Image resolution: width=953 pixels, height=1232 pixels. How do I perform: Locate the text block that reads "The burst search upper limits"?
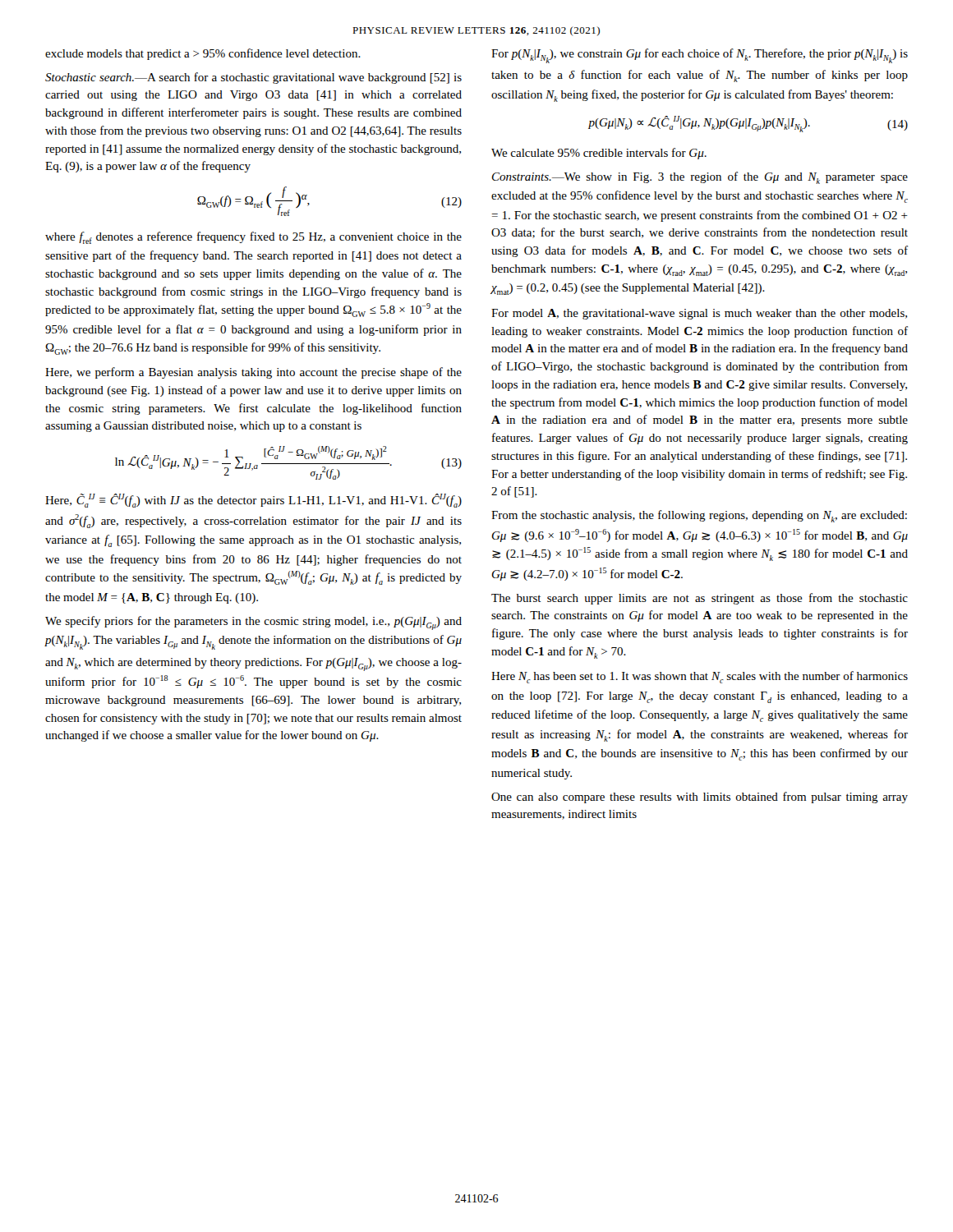[x=700, y=626]
